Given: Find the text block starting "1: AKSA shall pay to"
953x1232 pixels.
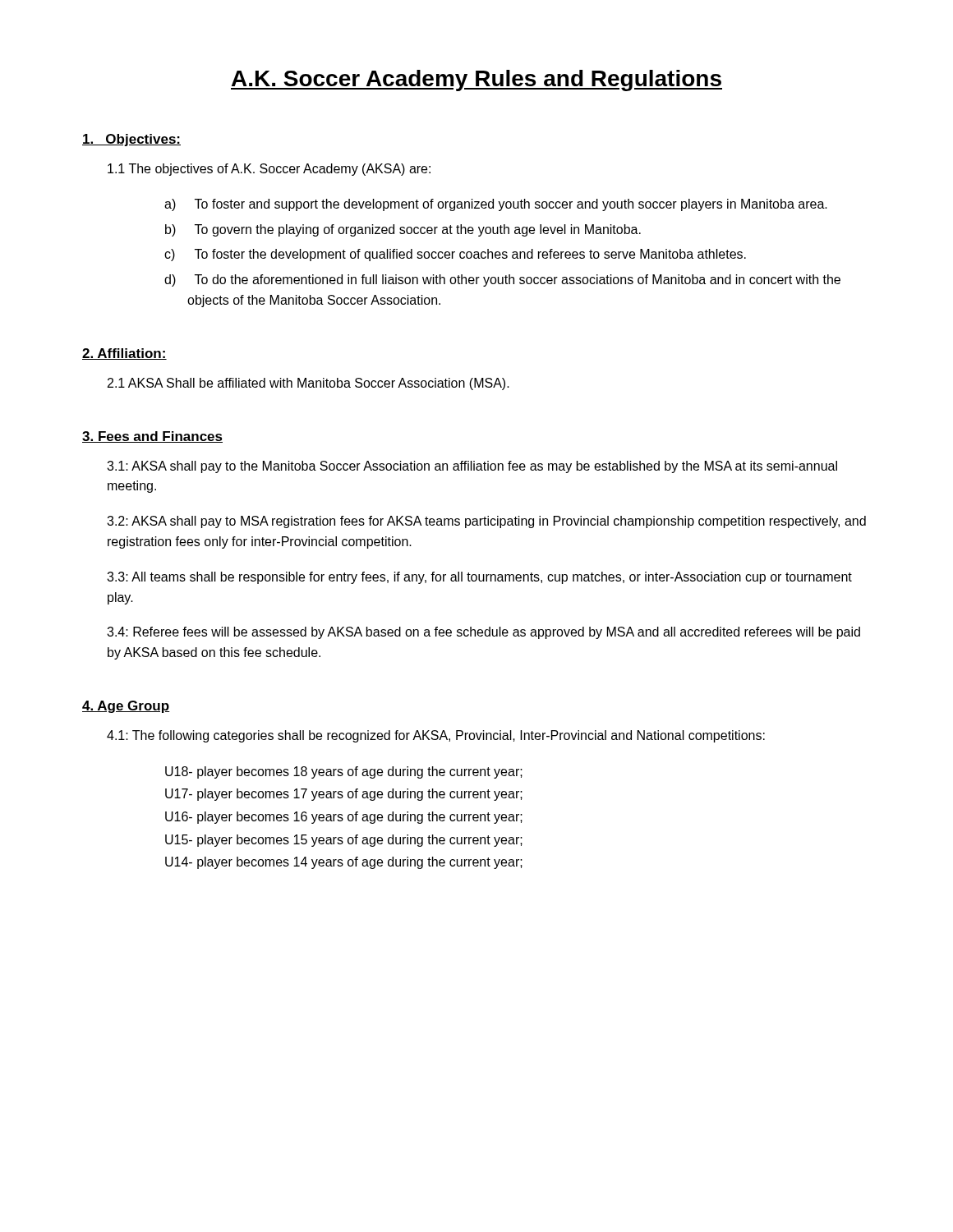Looking at the screenshot, I should [x=472, y=476].
